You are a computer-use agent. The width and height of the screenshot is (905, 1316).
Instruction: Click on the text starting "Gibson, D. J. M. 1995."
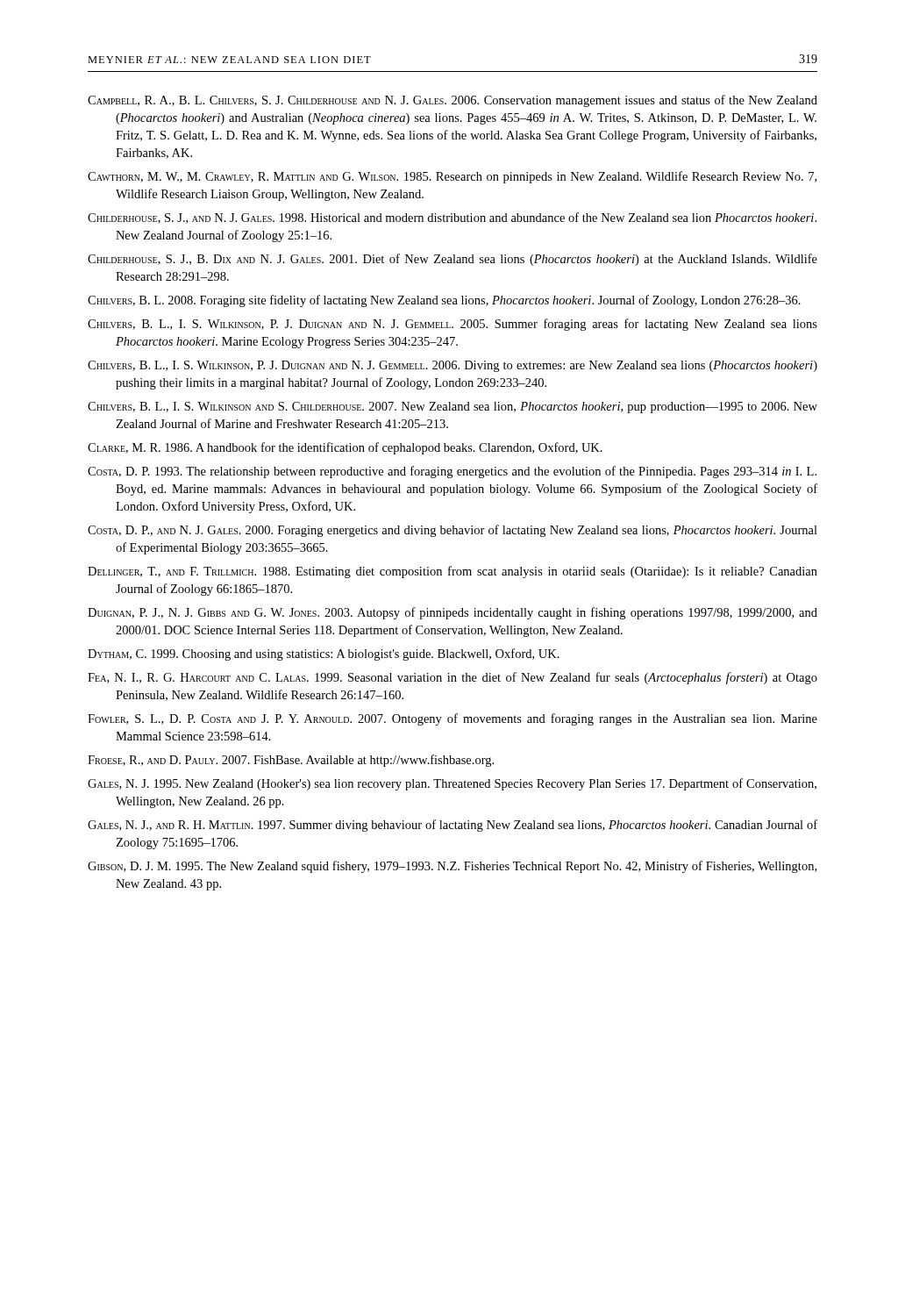[x=452, y=875]
